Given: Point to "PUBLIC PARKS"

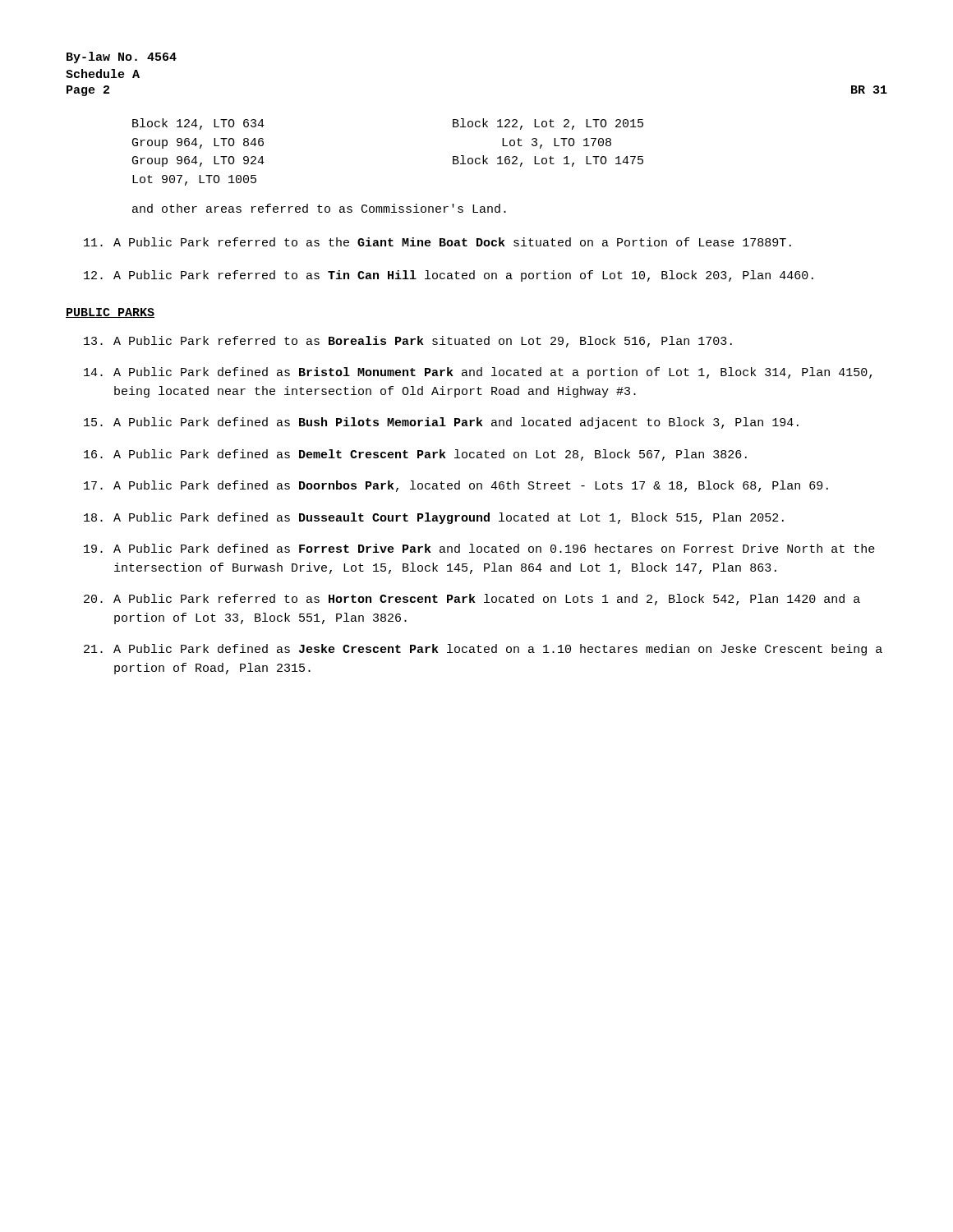Looking at the screenshot, I should tap(110, 313).
